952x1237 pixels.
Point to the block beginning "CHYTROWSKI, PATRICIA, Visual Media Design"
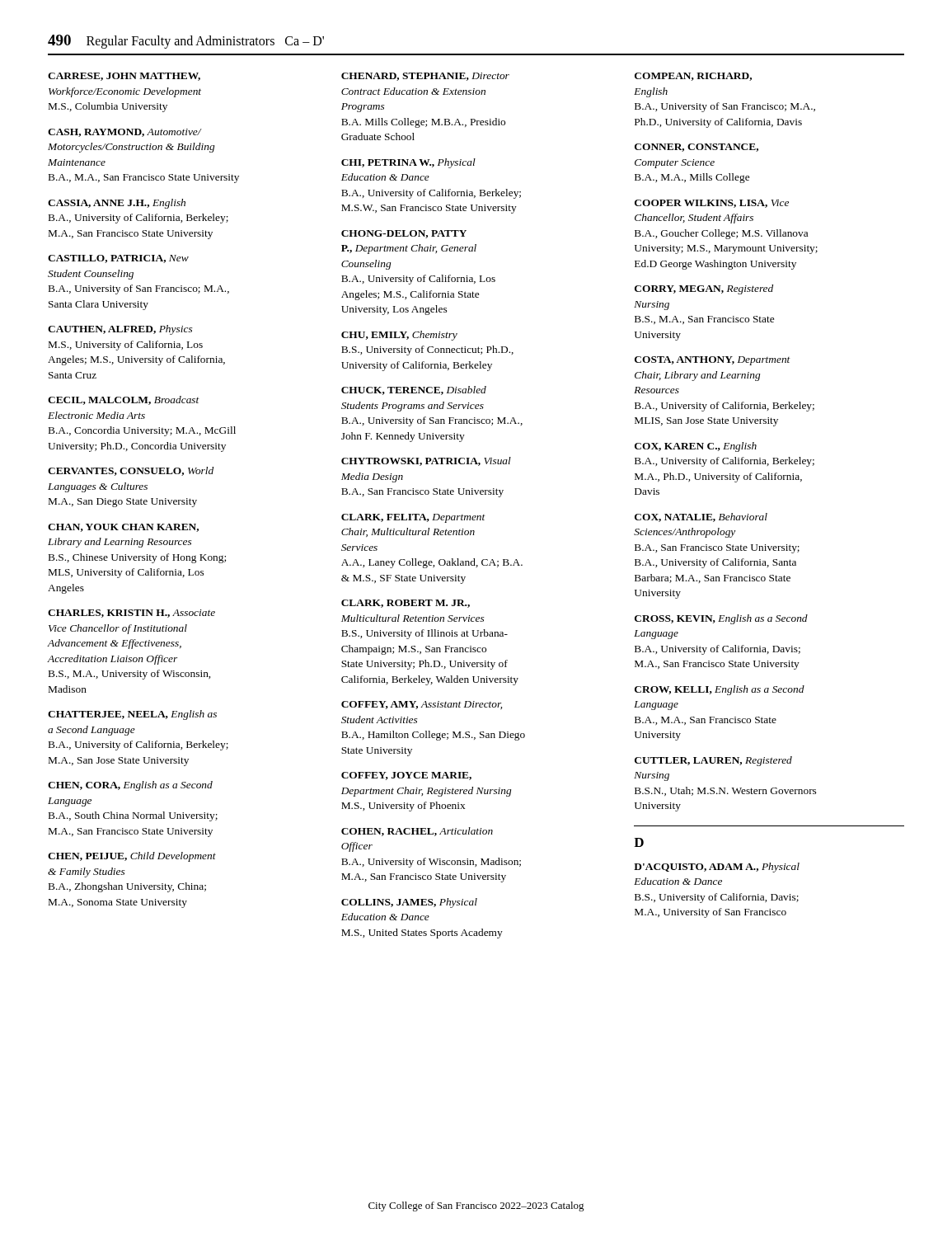click(476, 476)
